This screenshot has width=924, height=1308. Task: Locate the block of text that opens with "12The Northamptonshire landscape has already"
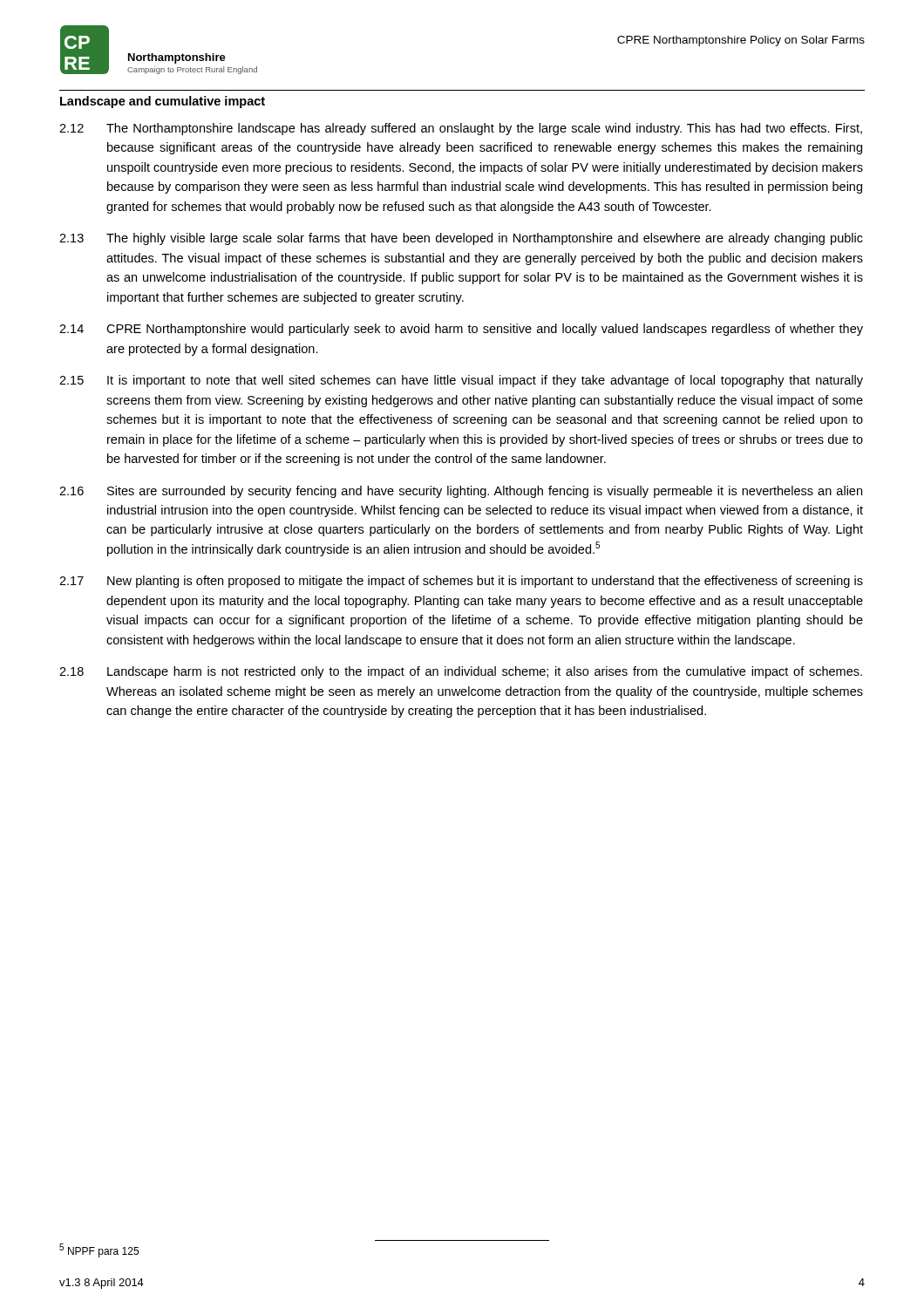[461, 168]
